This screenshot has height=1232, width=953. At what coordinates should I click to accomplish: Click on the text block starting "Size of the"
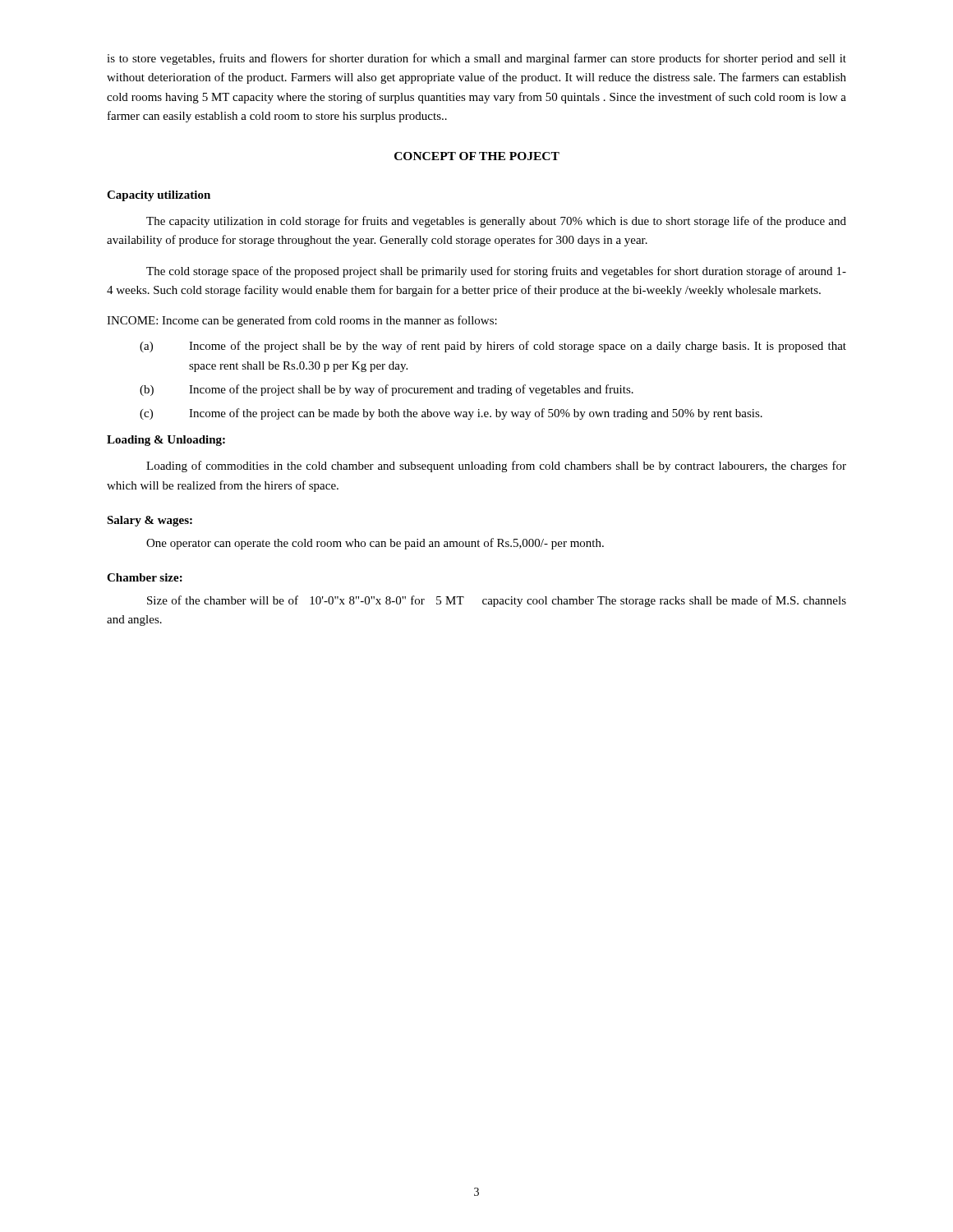476,610
